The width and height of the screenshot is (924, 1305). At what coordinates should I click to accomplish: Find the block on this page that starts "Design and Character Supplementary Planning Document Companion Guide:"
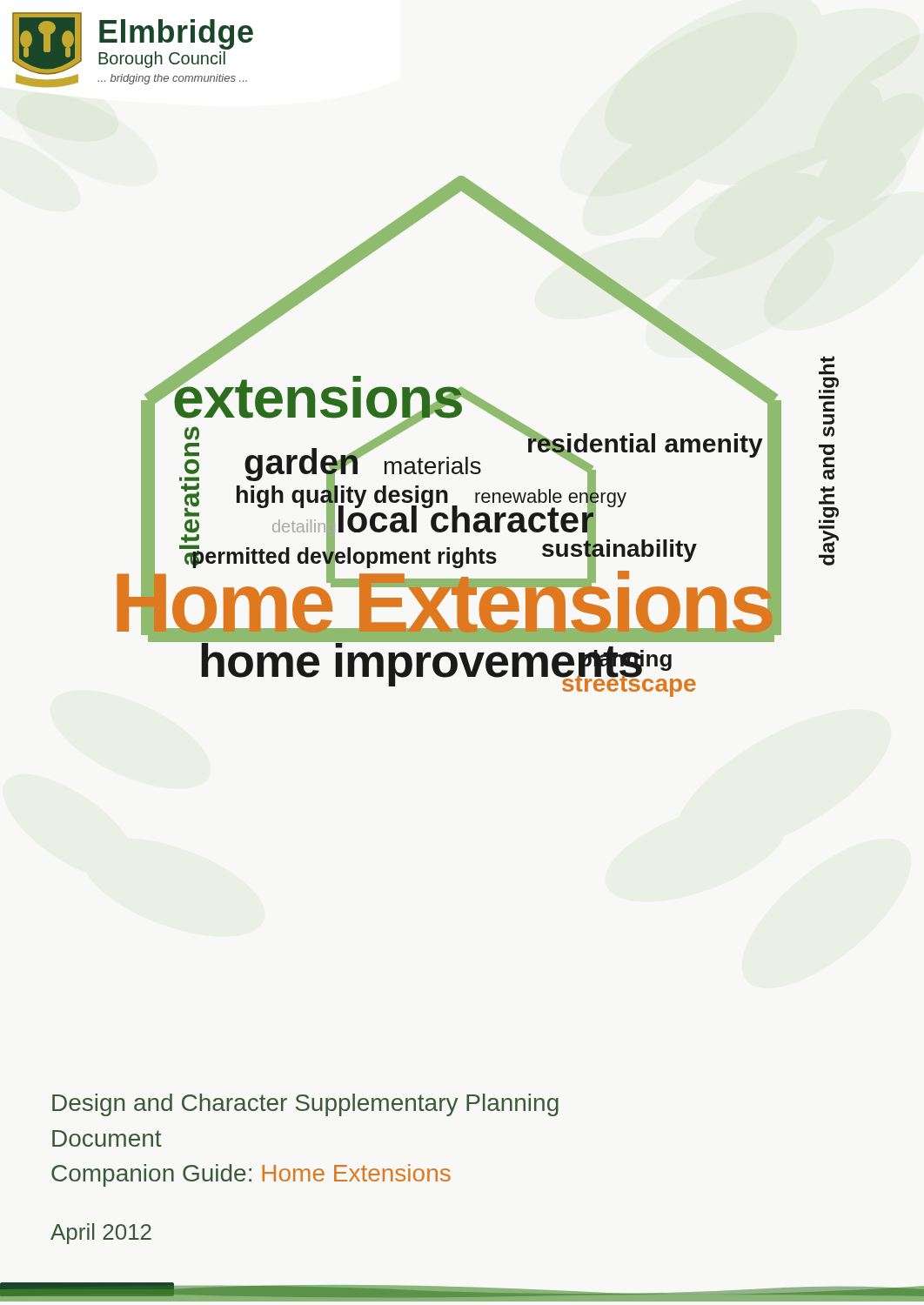pos(305,1105)
